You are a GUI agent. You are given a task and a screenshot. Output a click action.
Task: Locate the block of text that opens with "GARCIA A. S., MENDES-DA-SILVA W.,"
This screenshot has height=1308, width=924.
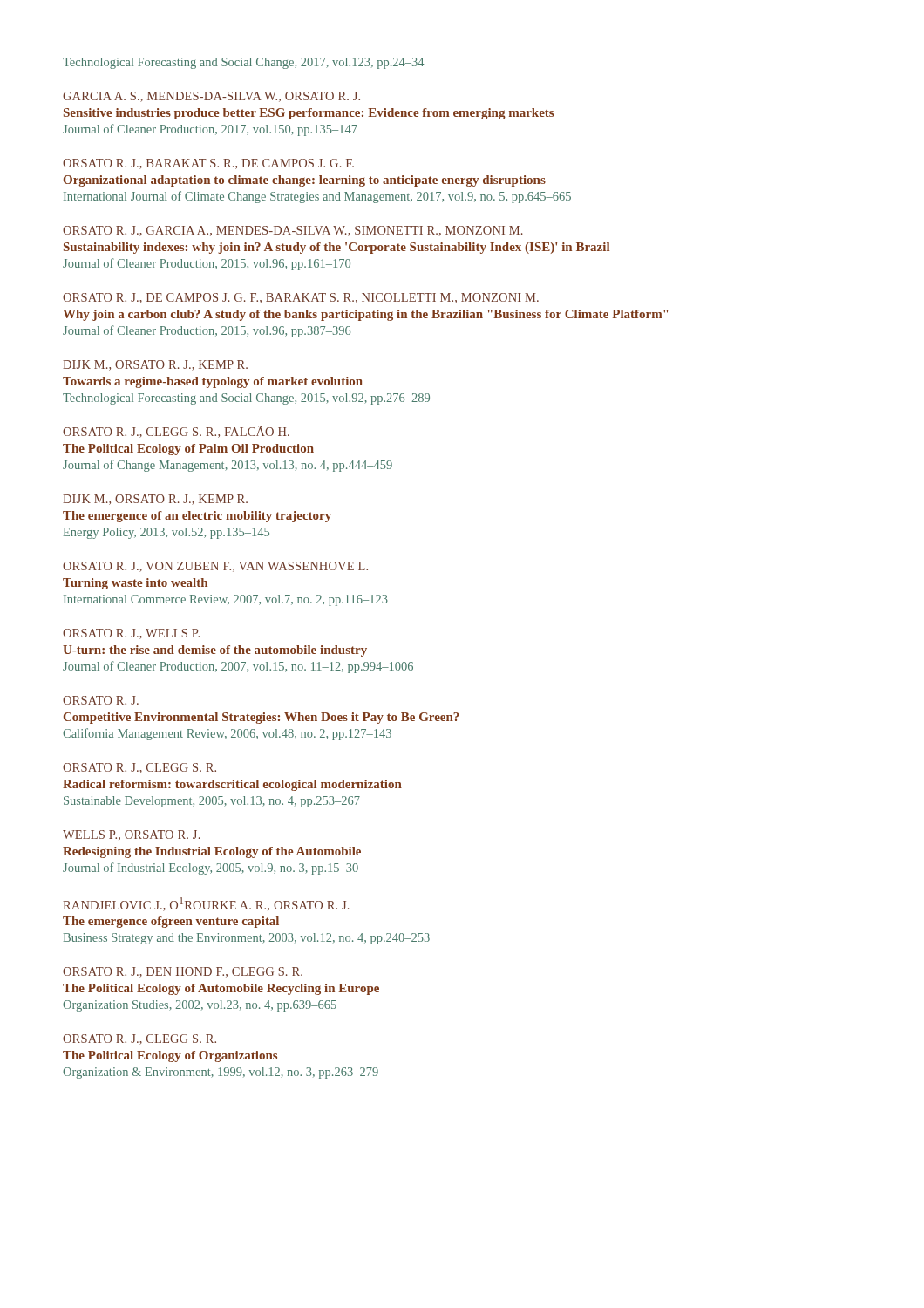(x=462, y=112)
